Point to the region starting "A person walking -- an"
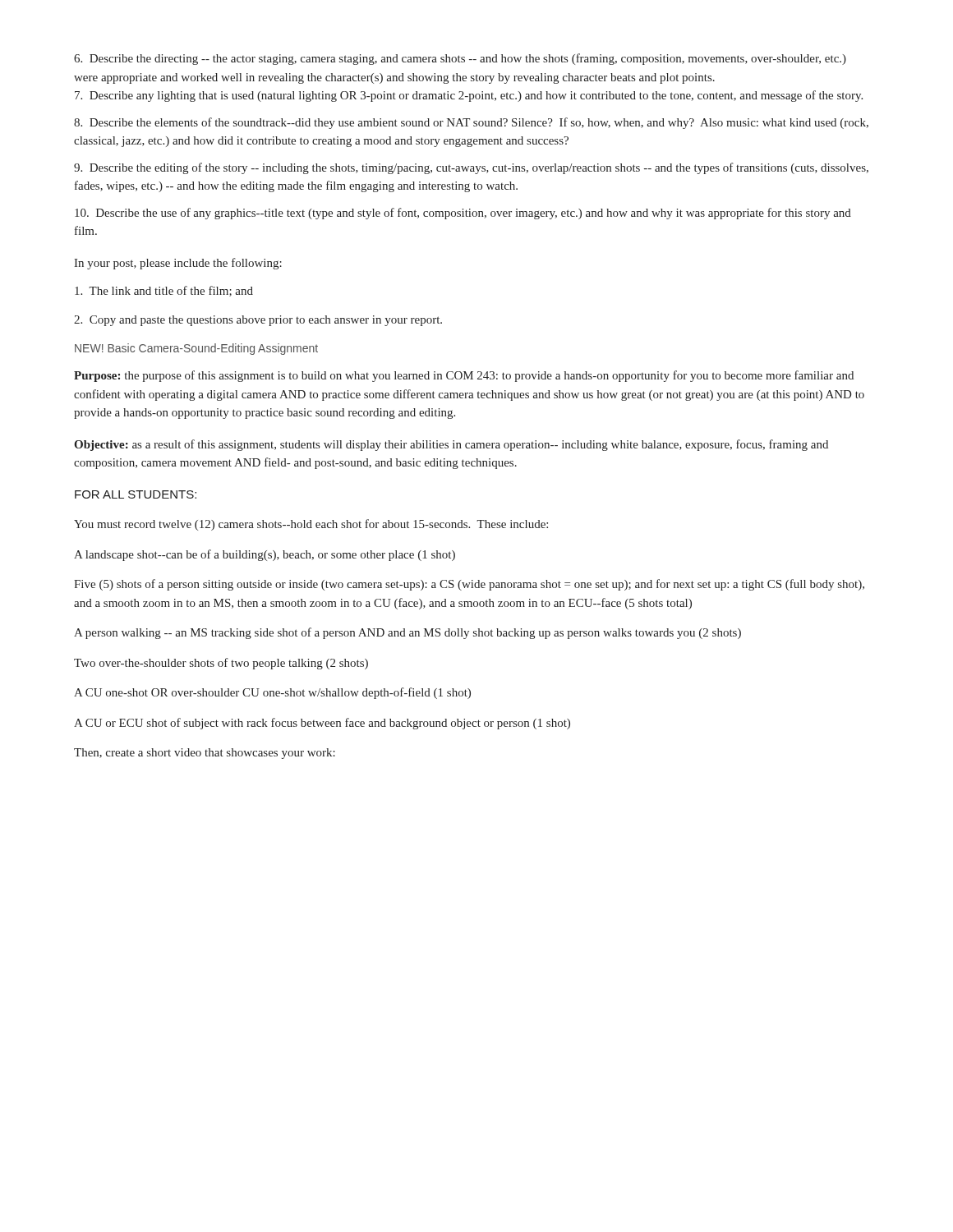 [408, 632]
